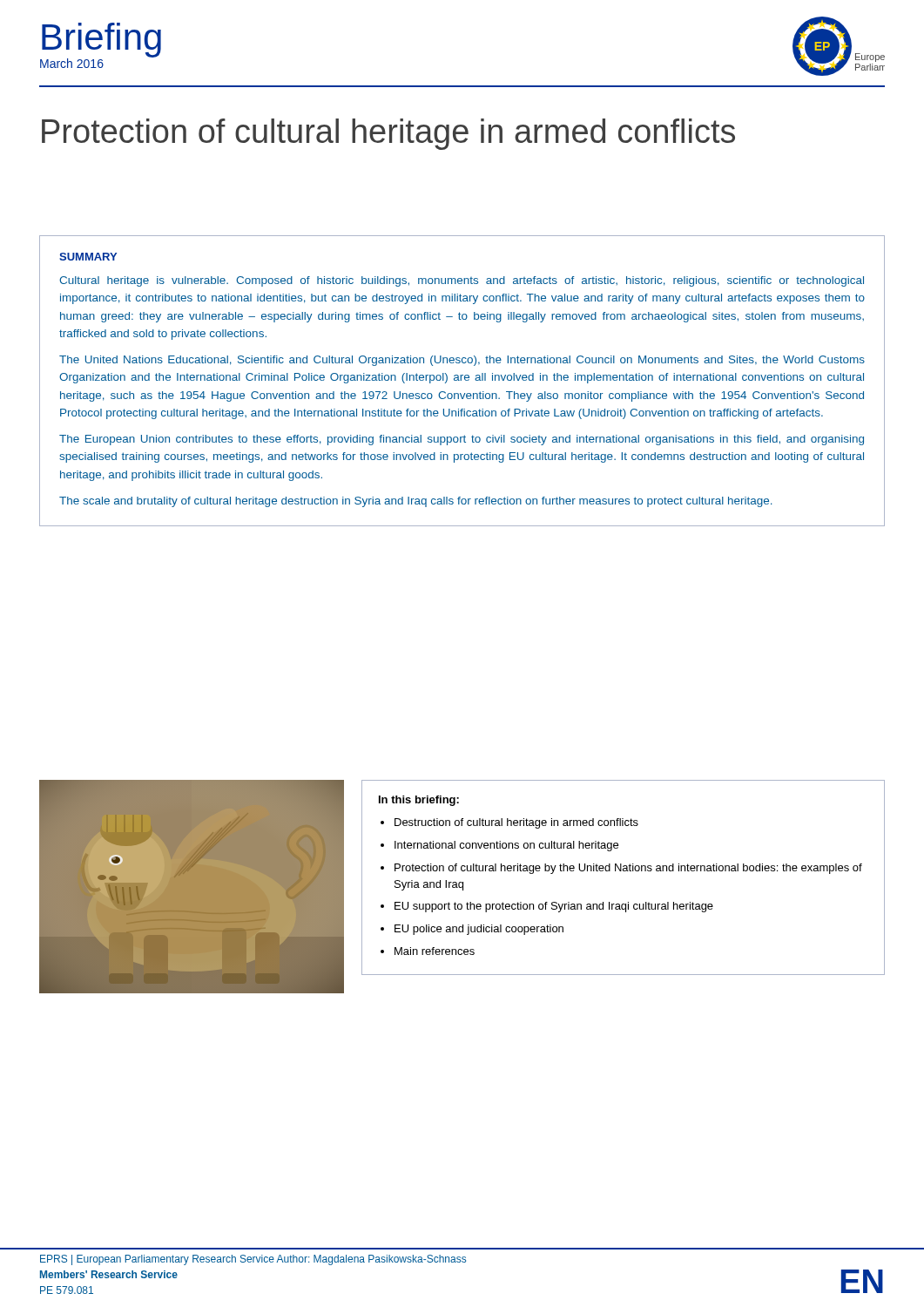This screenshot has width=924, height=1307.
Task: Select the text starting "Main references"
Action: [434, 951]
